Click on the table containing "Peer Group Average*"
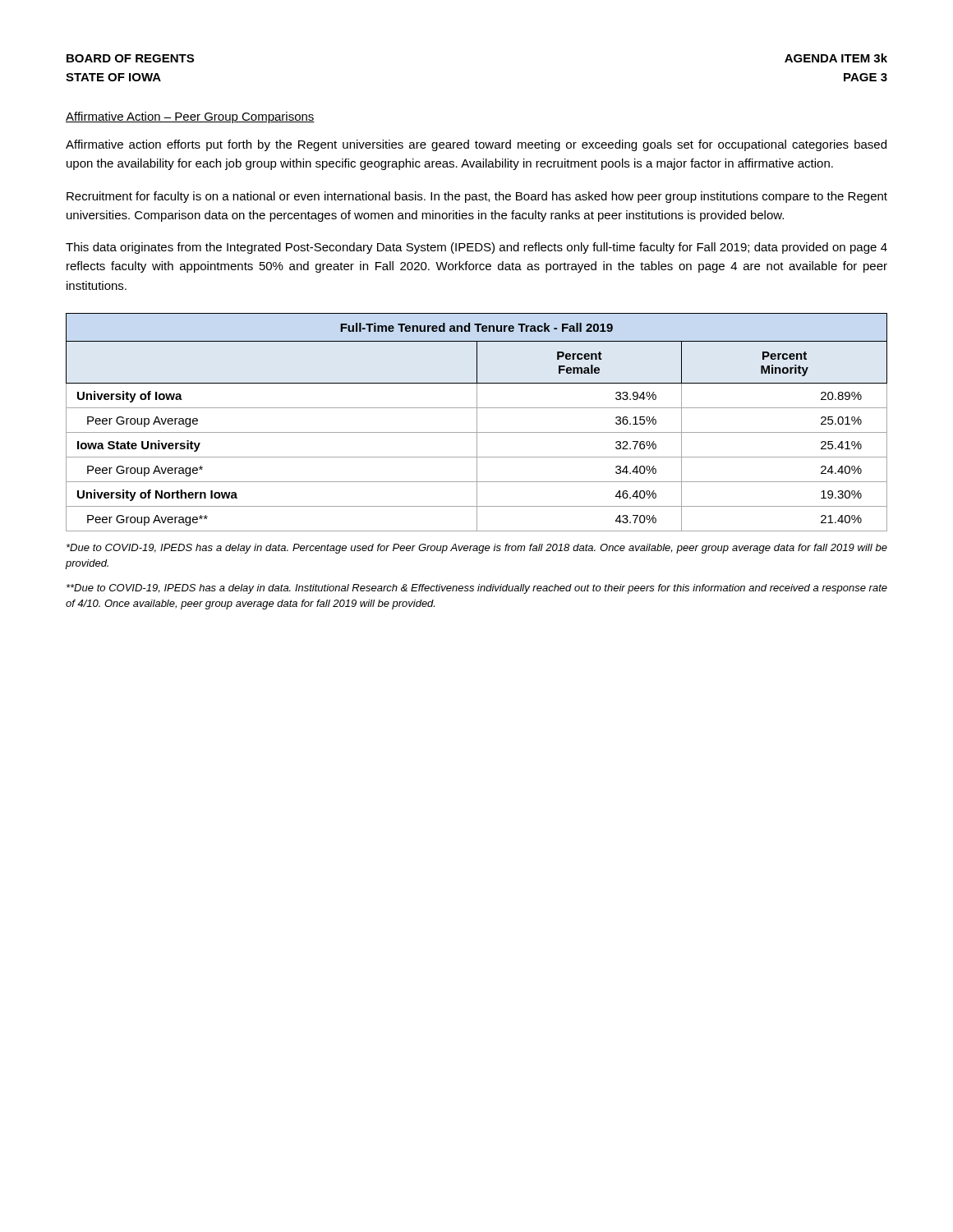953x1232 pixels. (476, 422)
